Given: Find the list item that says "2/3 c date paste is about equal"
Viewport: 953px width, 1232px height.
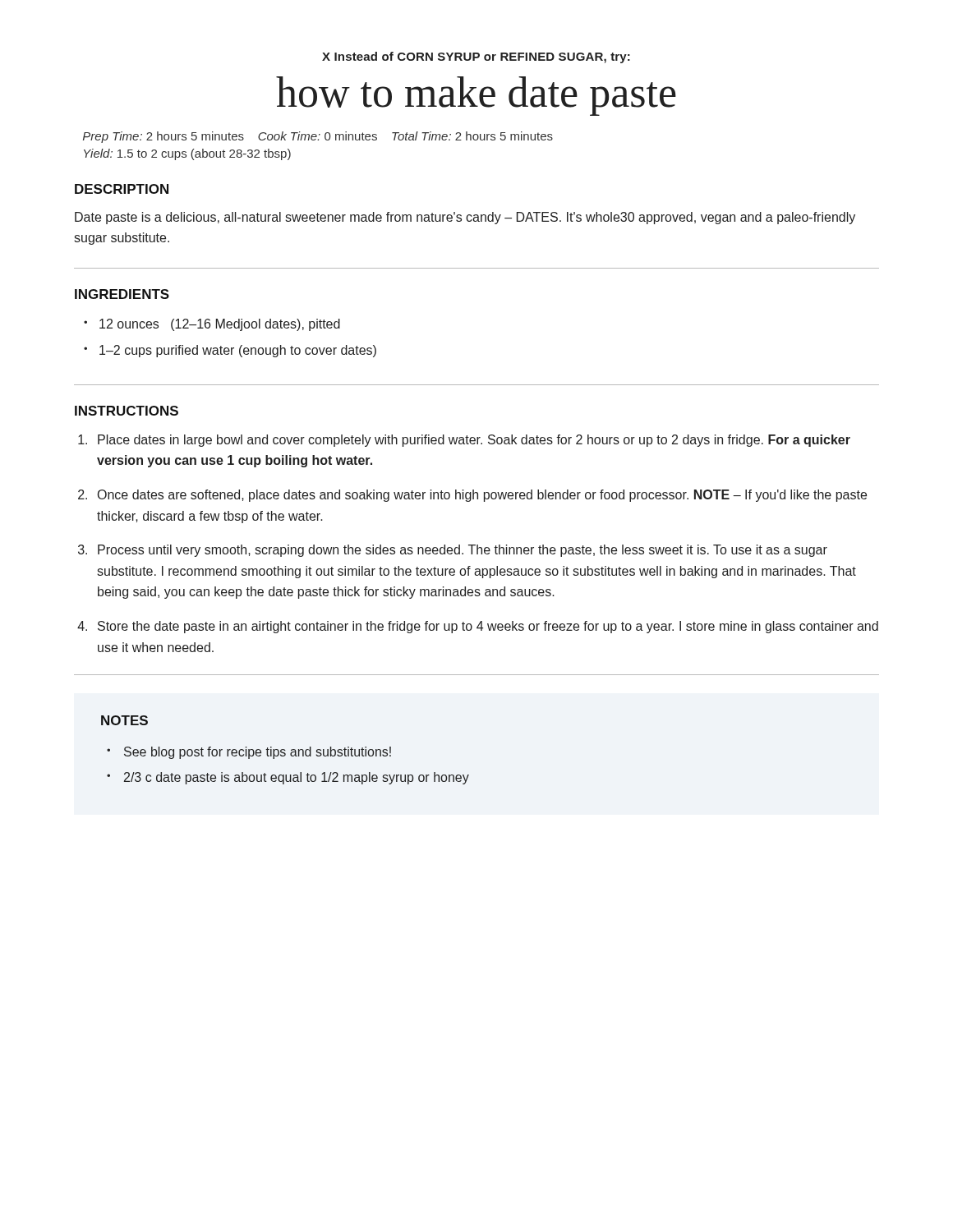Looking at the screenshot, I should pos(296,778).
